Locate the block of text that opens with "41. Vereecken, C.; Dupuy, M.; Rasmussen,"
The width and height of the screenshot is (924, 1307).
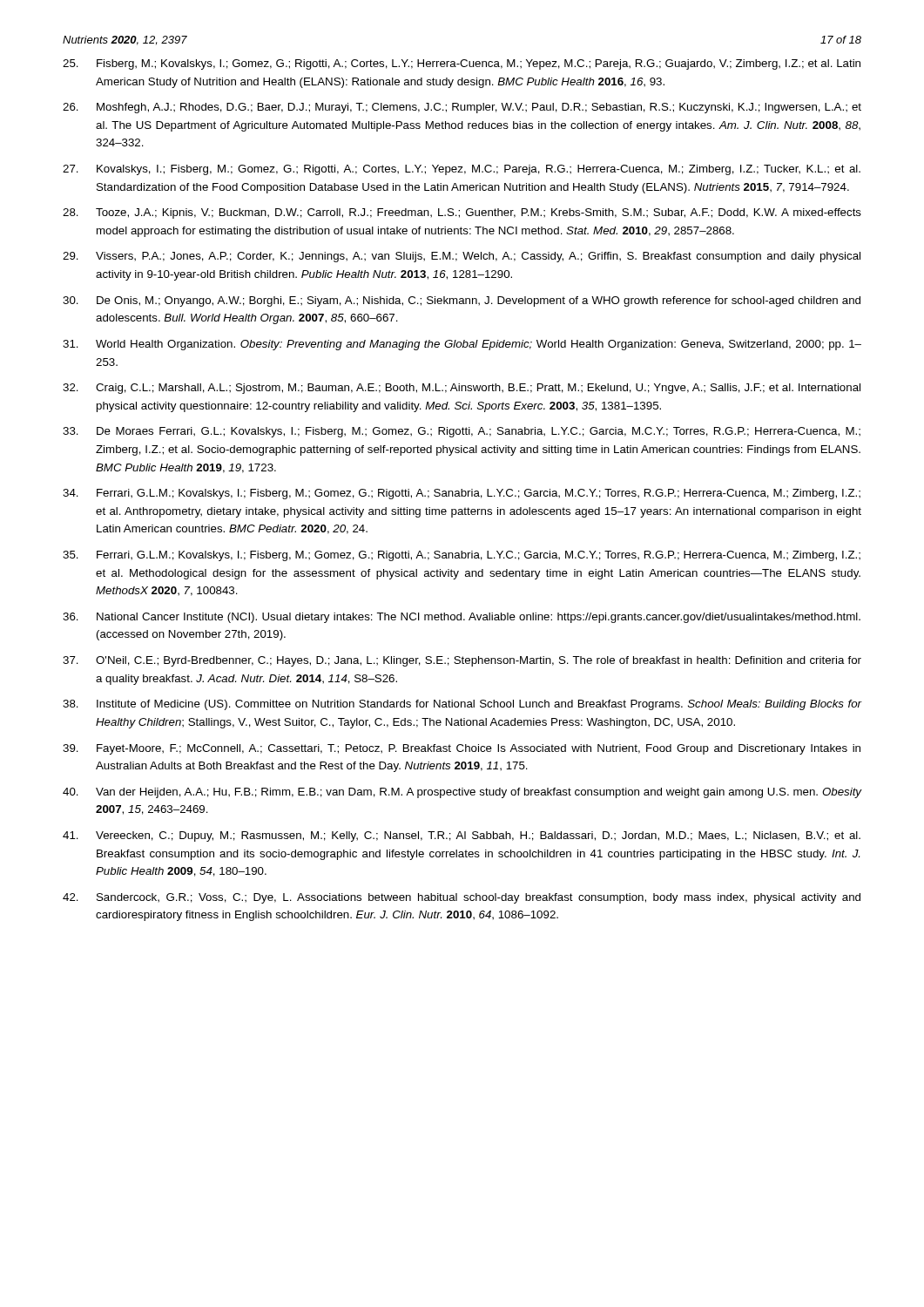point(462,854)
